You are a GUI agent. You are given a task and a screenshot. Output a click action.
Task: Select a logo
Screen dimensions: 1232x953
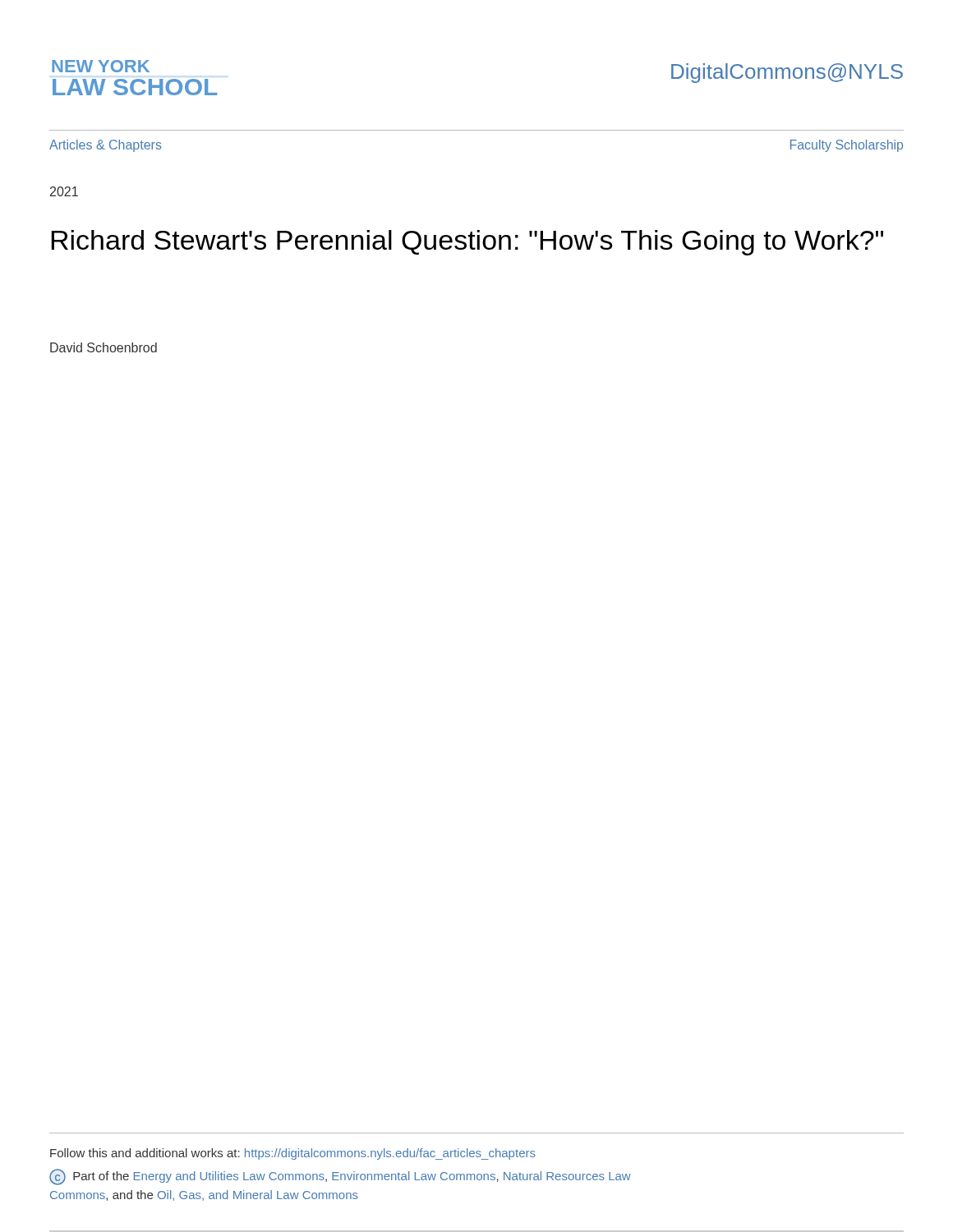point(140,78)
